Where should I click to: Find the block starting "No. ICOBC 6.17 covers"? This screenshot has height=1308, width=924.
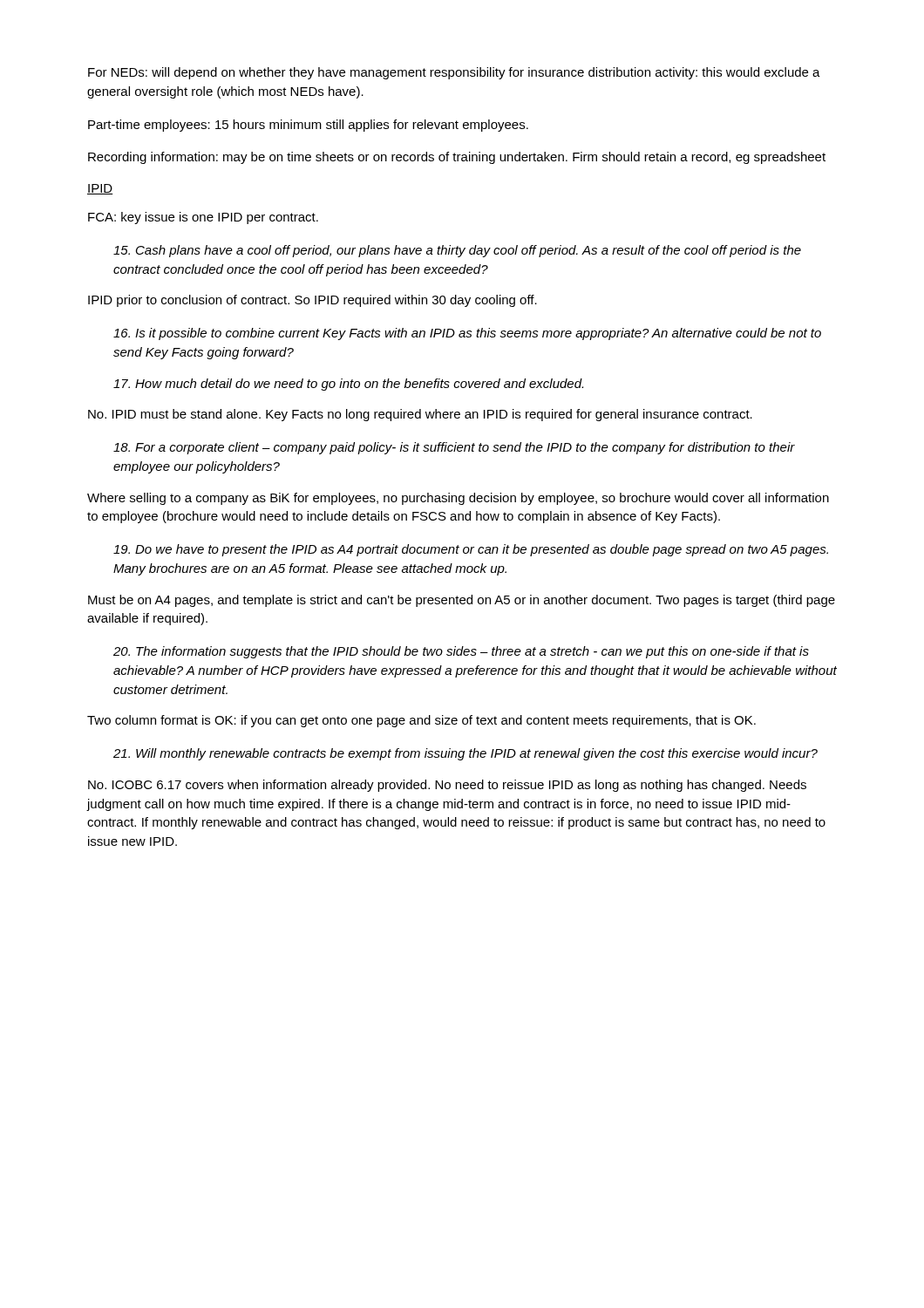tap(456, 813)
